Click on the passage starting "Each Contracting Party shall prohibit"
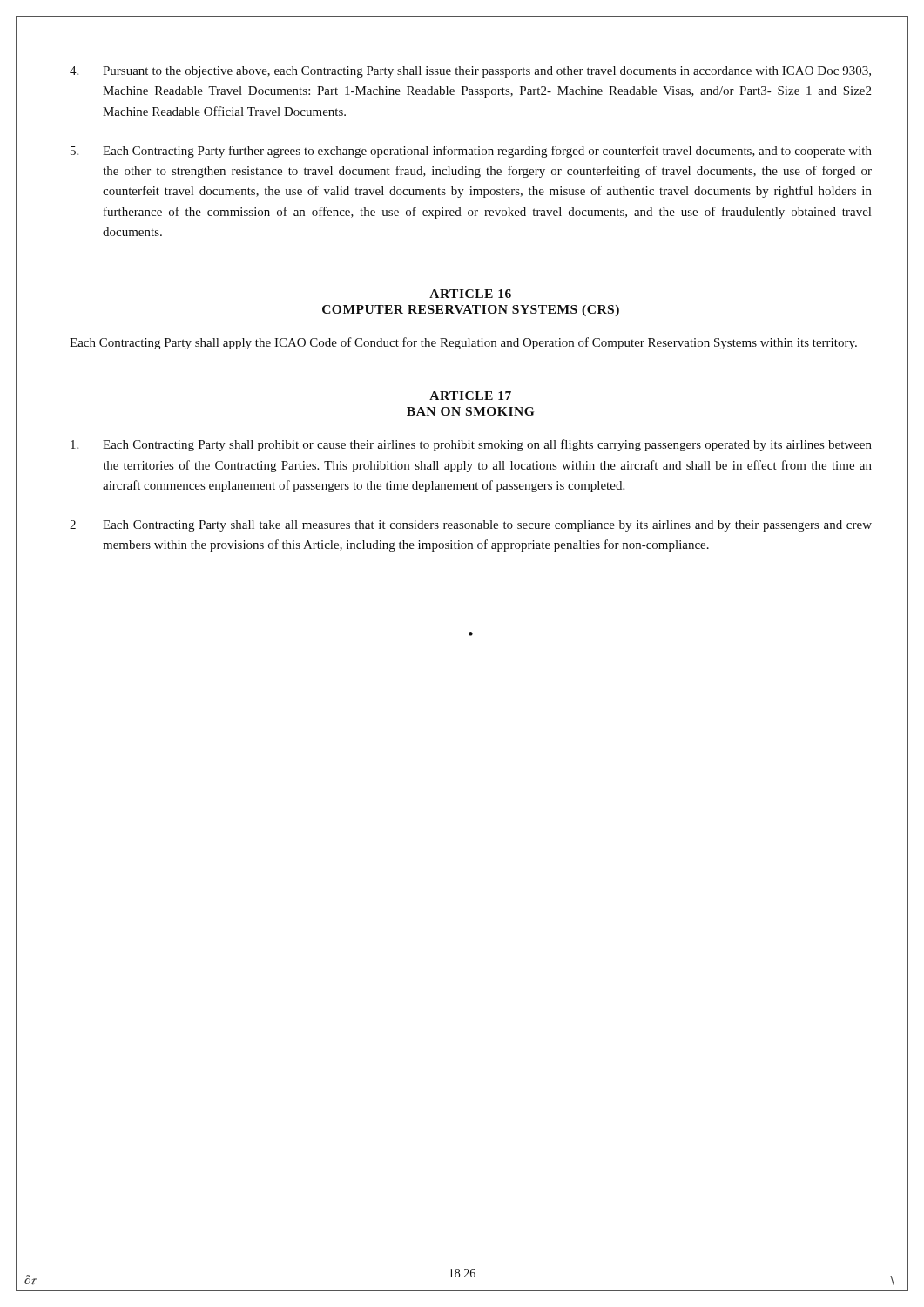The height and width of the screenshot is (1307, 924). pos(471,465)
